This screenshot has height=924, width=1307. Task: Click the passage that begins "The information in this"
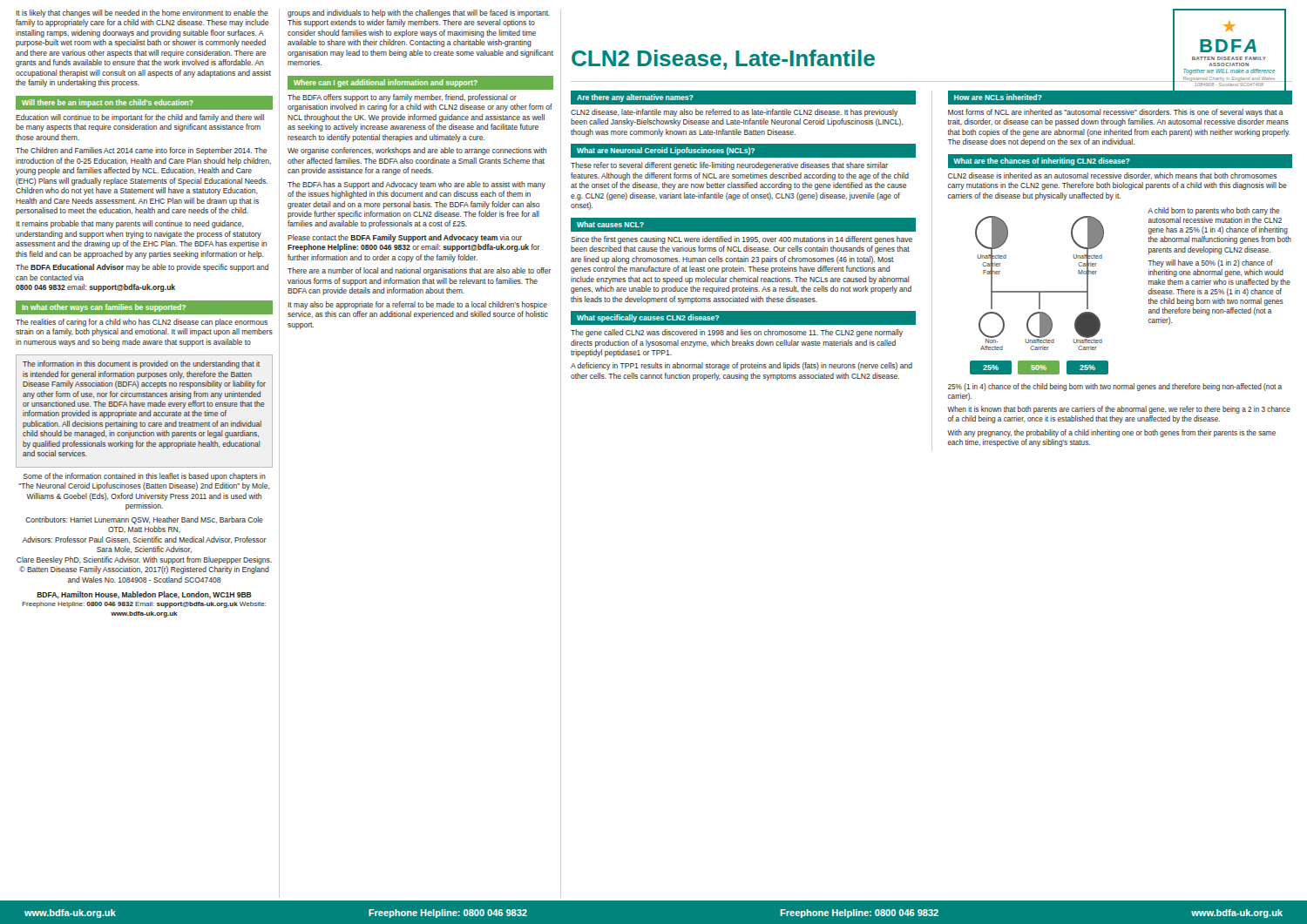[x=144, y=410]
